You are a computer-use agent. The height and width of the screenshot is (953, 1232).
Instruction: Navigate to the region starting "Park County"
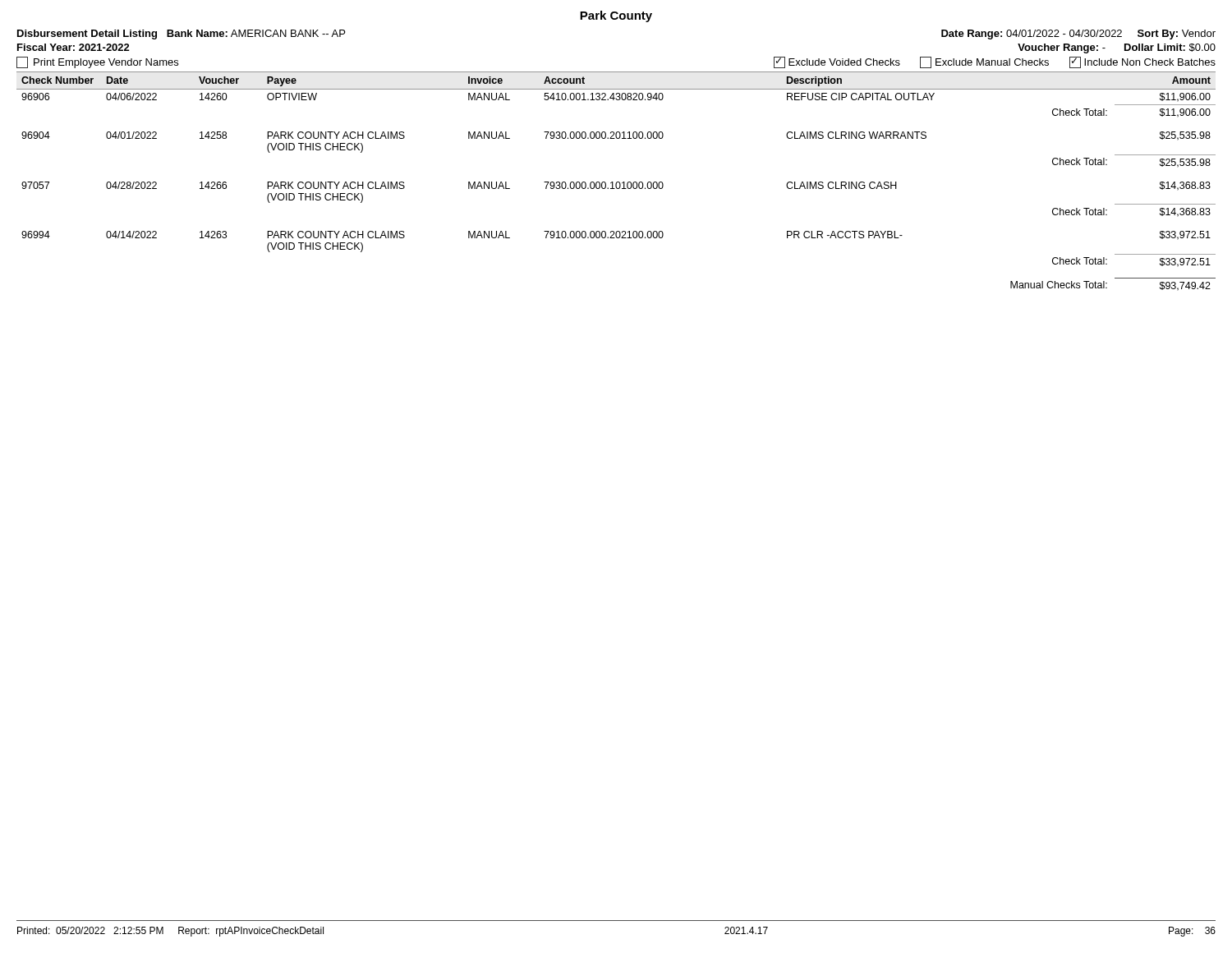click(616, 15)
